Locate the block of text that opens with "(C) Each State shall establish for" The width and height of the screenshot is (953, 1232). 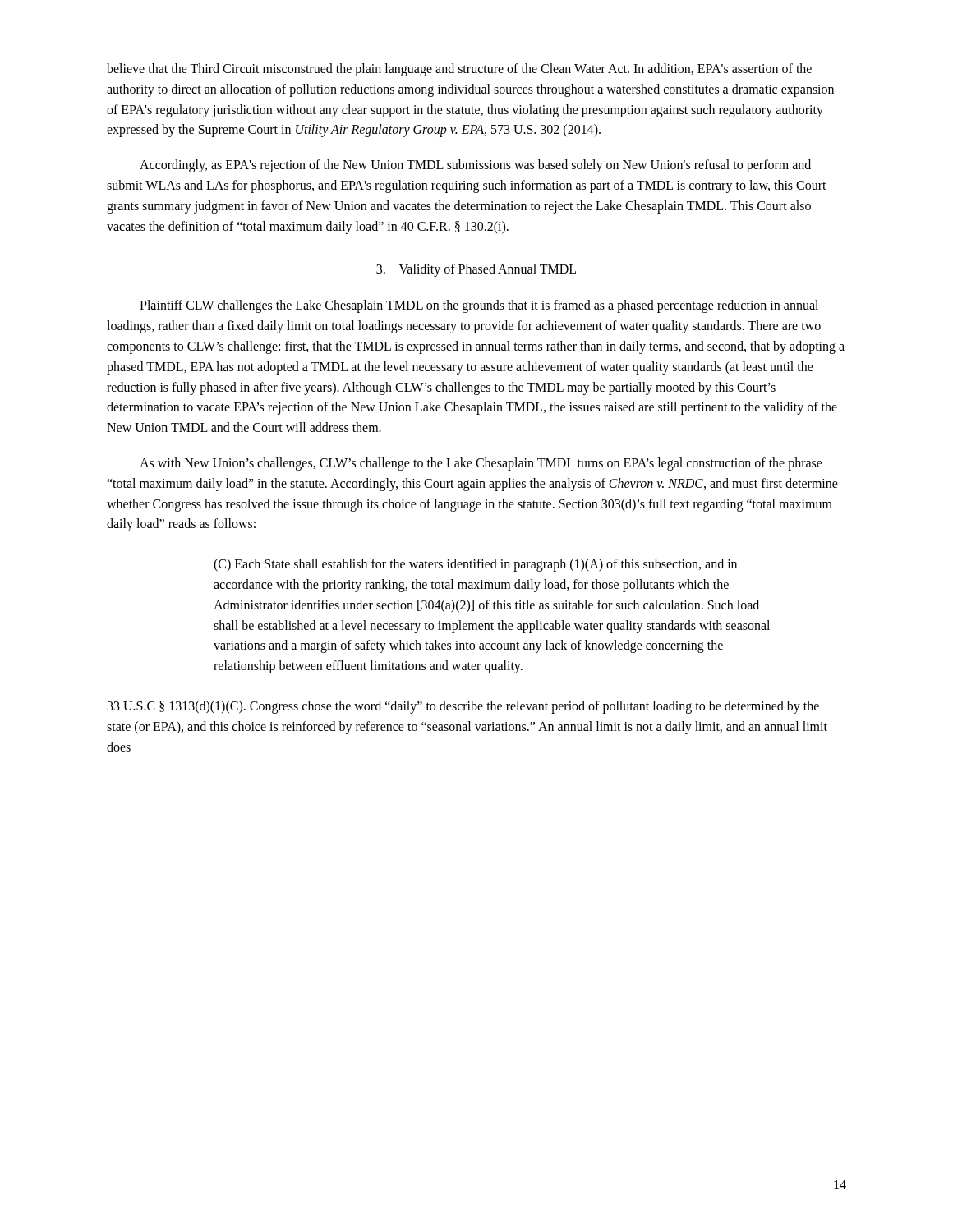click(492, 615)
